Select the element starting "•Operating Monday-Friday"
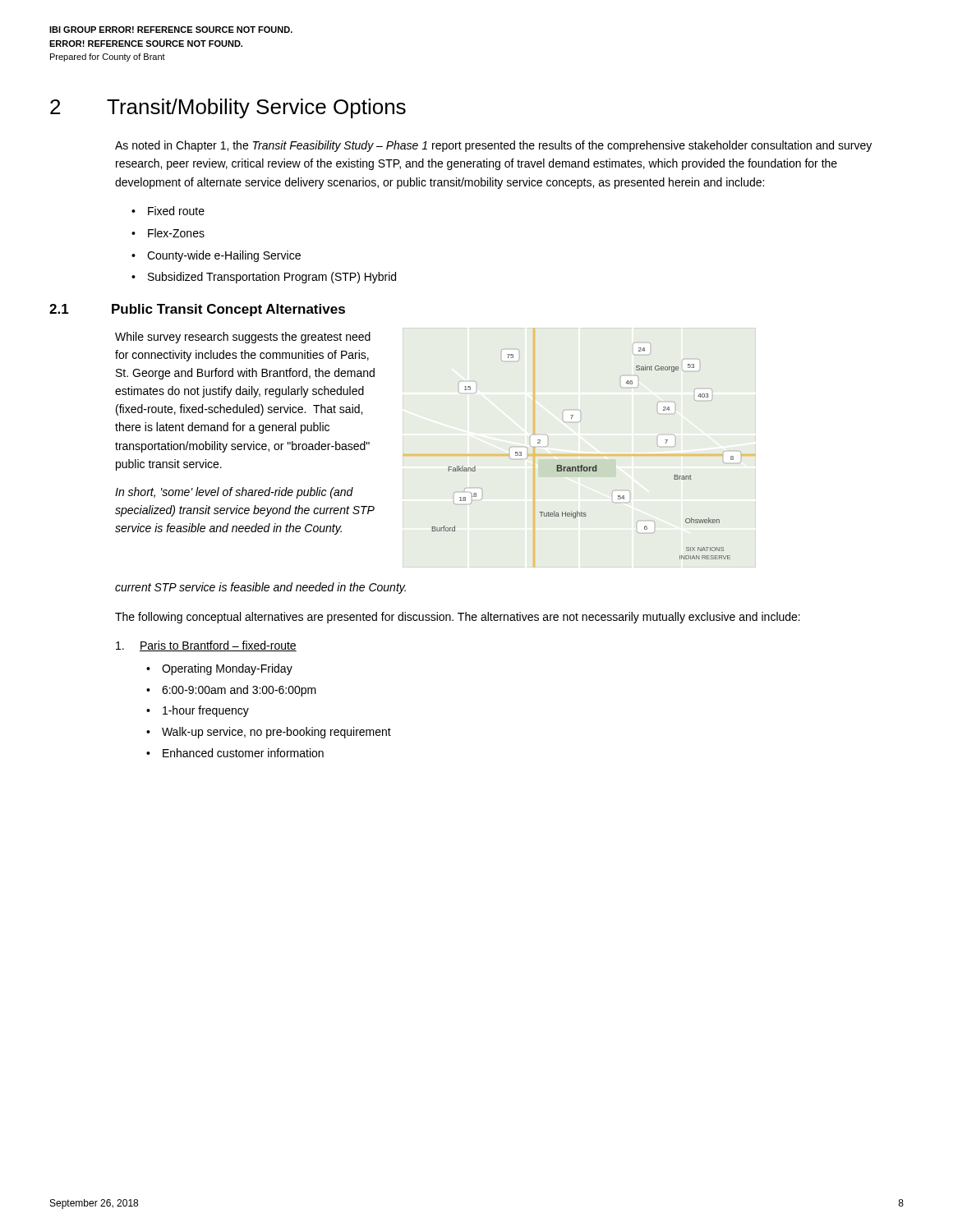 219,669
